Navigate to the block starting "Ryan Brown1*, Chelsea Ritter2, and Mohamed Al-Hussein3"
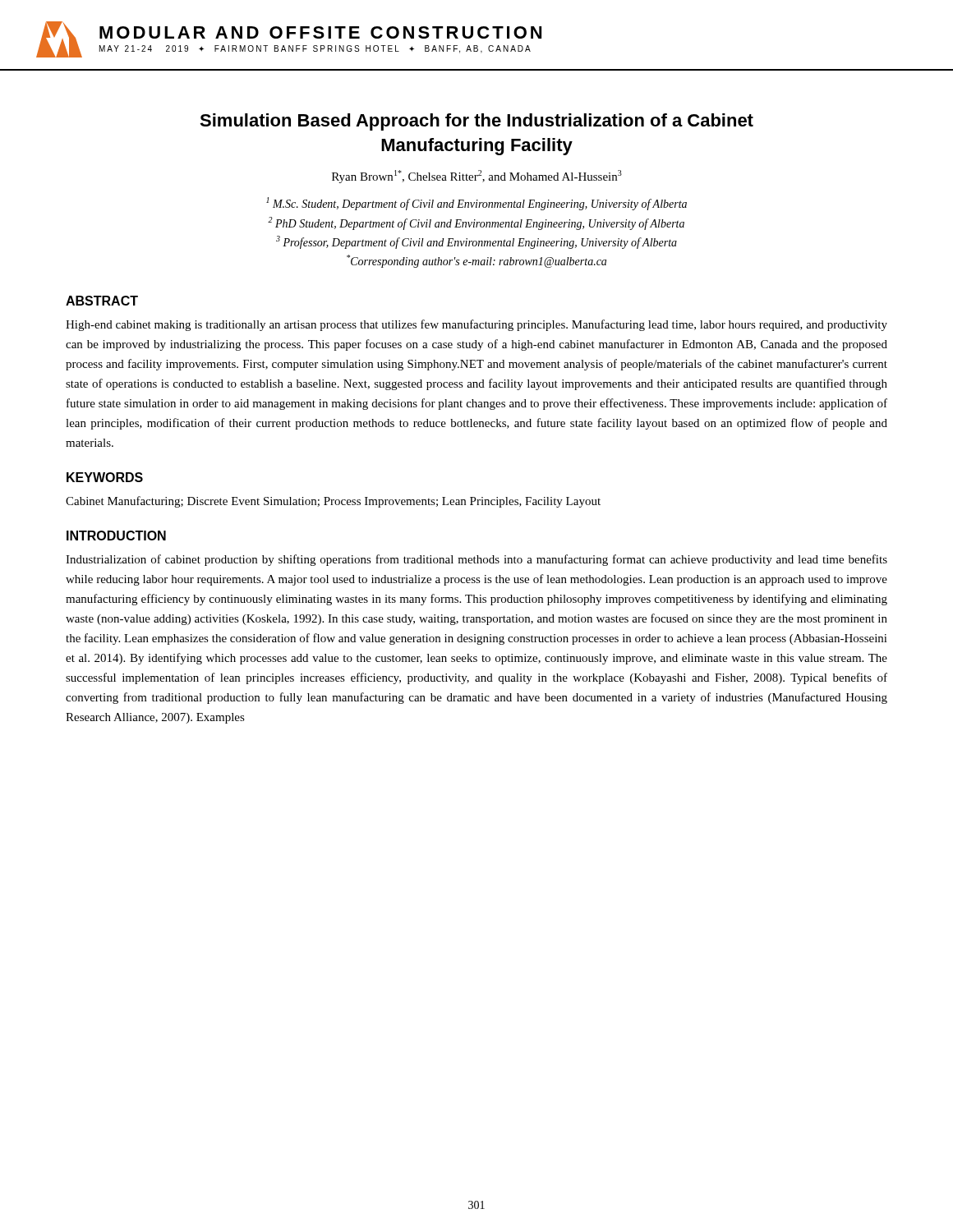953x1232 pixels. [x=476, y=176]
